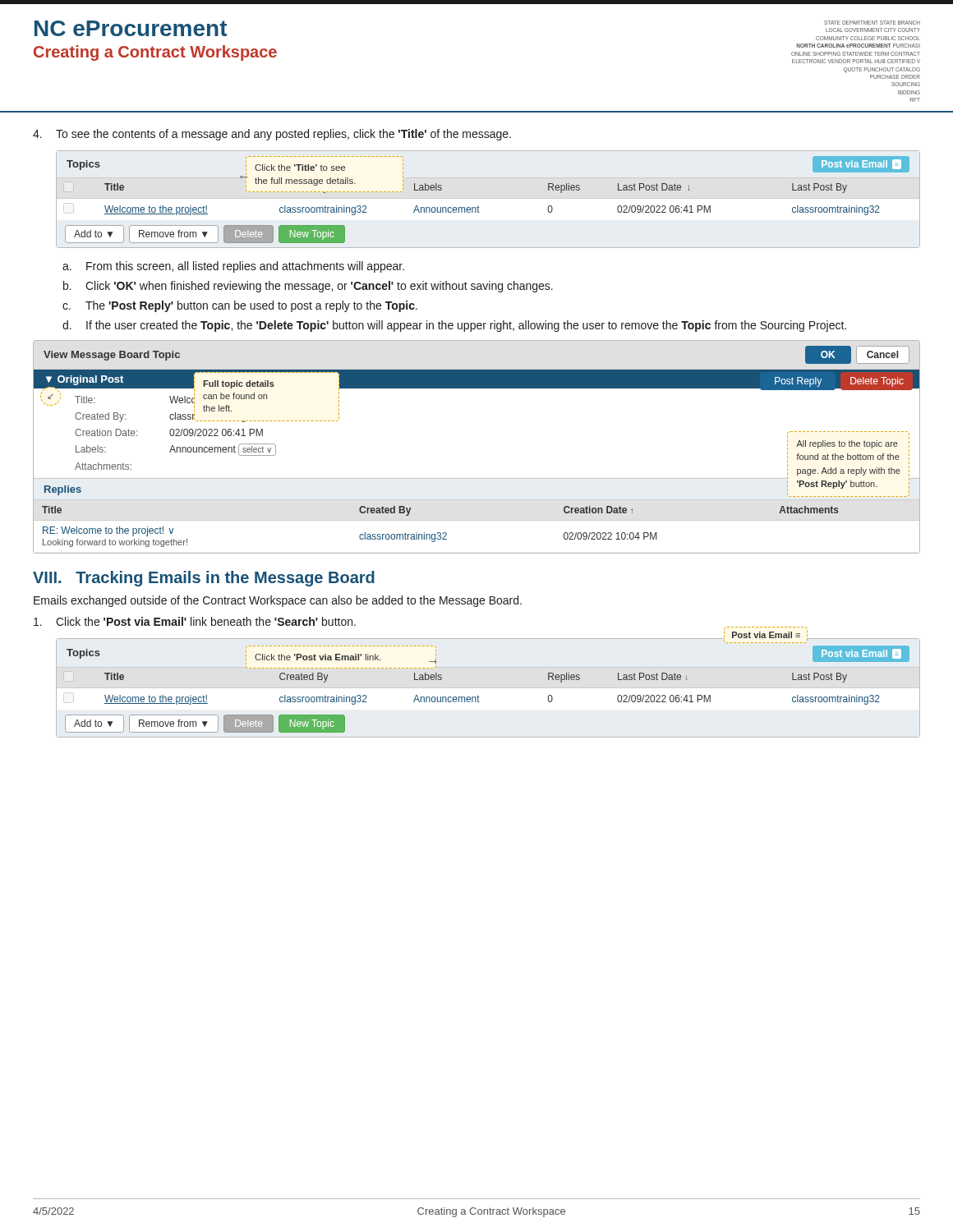This screenshot has width=953, height=1232.
Task: Select the list item that reads "Click the 'Post via Email'"
Action: [195, 621]
